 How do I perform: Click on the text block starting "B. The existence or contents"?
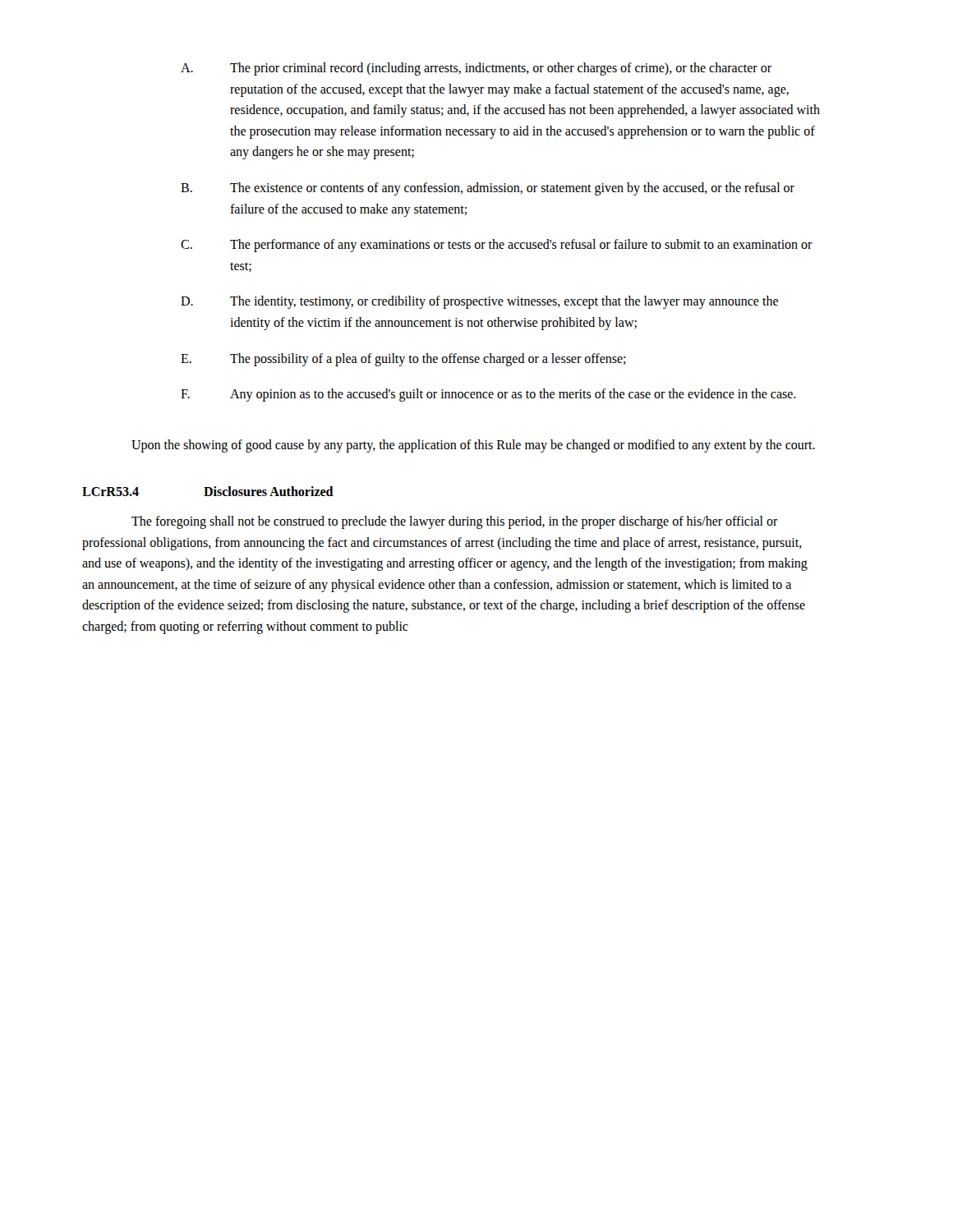coord(501,198)
